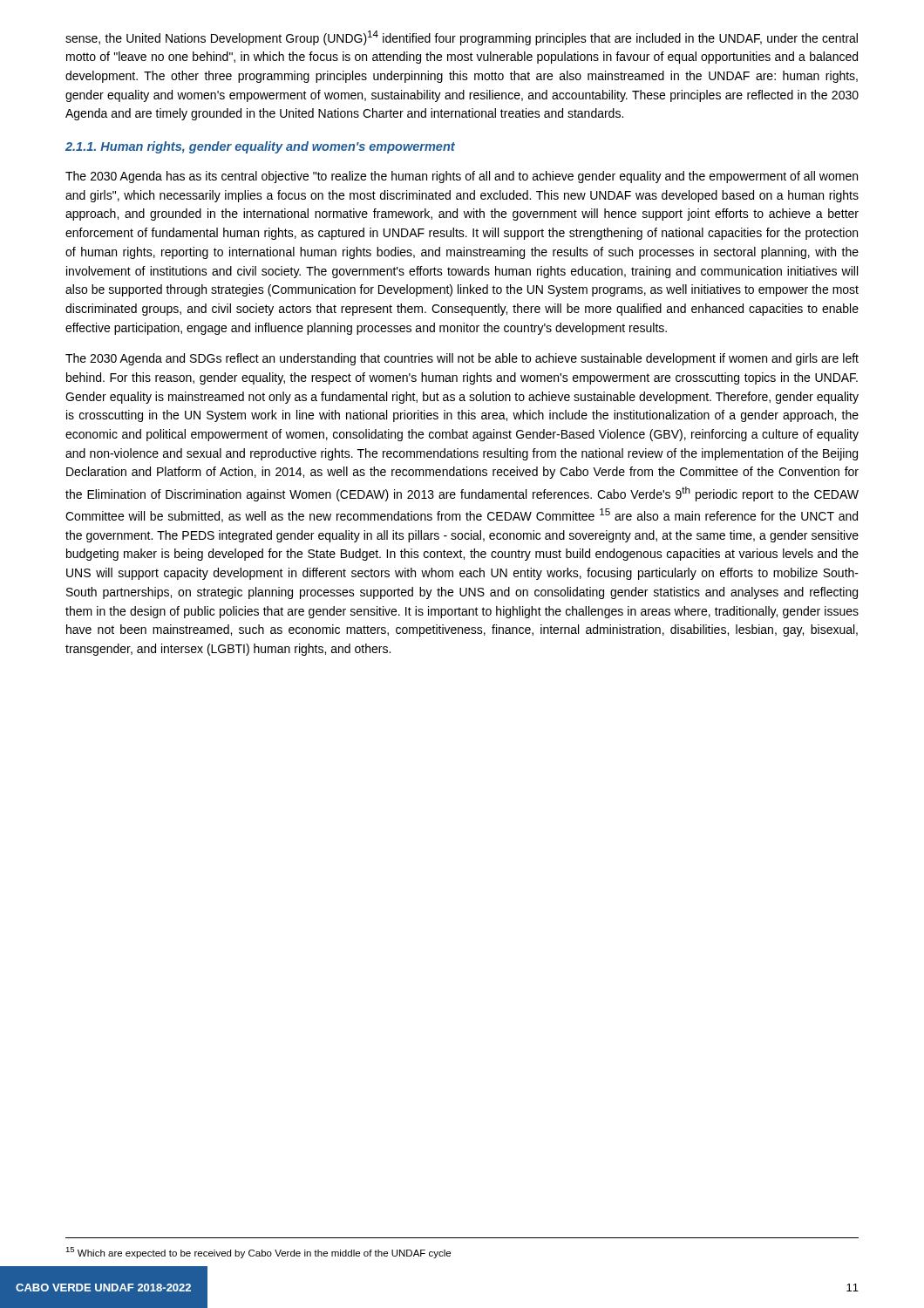The width and height of the screenshot is (924, 1308).
Task: Where is the passage that starts "15 Which are expected to be received by"?
Action: (258, 1251)
